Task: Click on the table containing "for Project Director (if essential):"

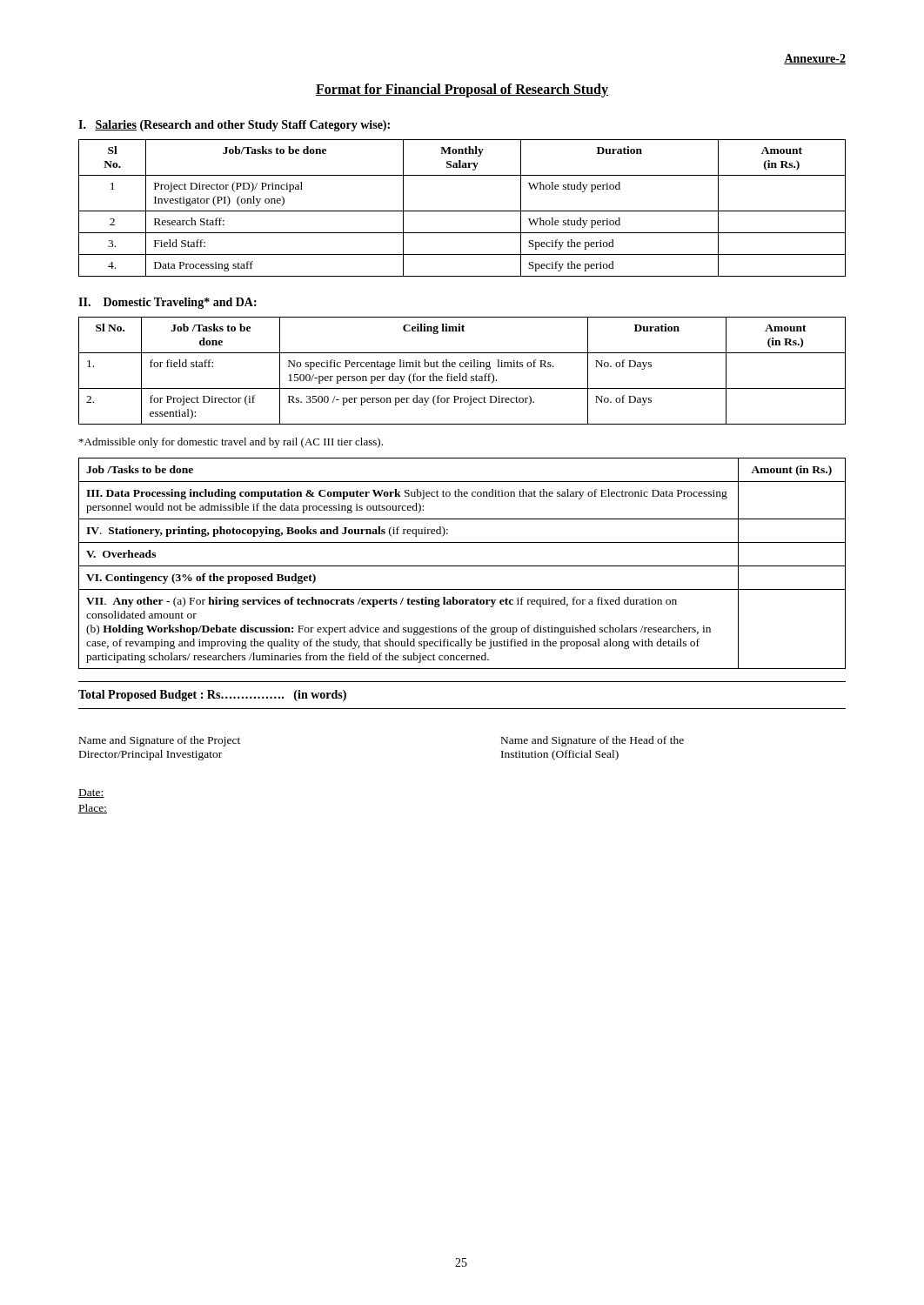Action: point(462,371)
